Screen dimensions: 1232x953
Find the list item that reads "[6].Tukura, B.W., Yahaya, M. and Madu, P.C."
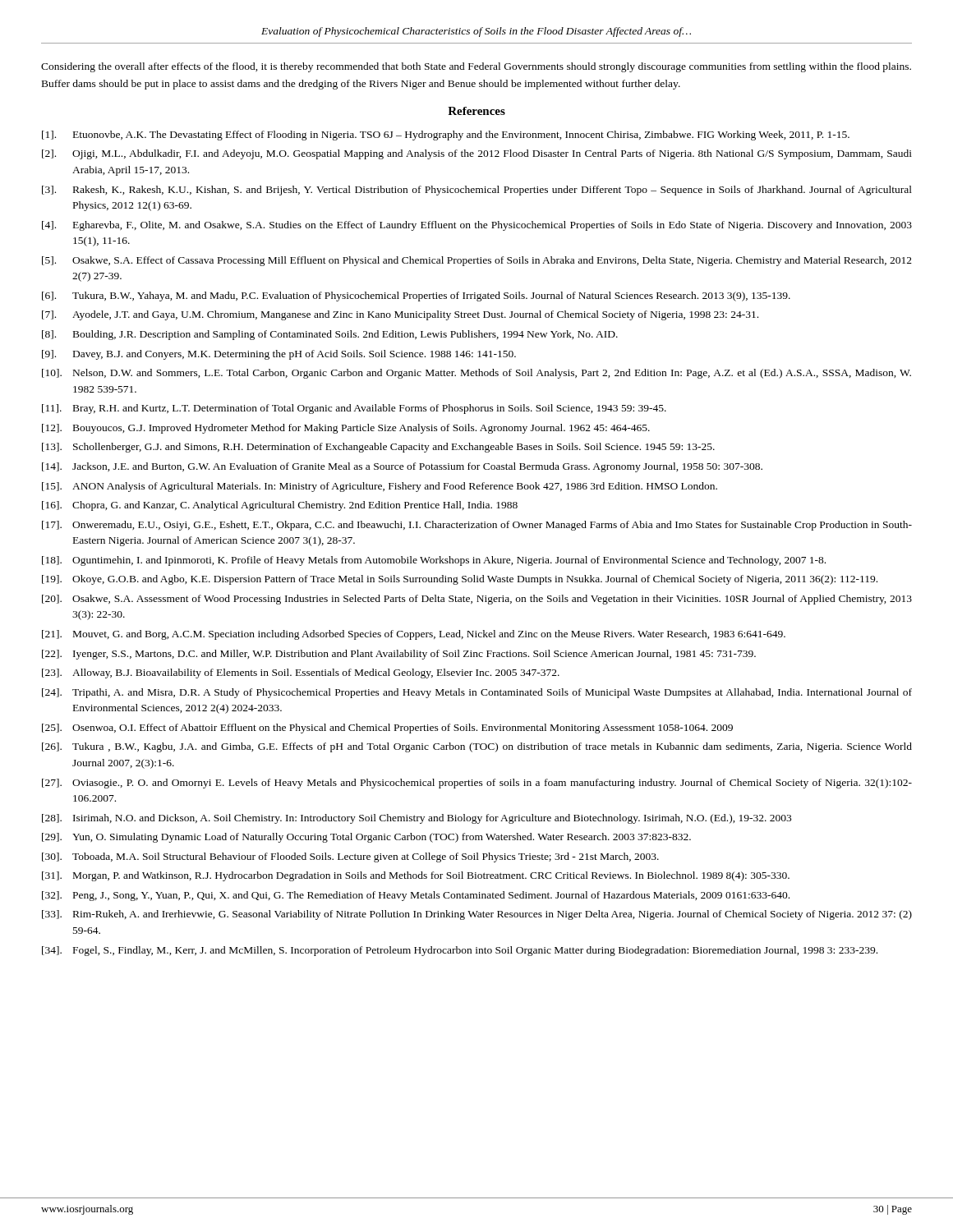click(476, 295)
